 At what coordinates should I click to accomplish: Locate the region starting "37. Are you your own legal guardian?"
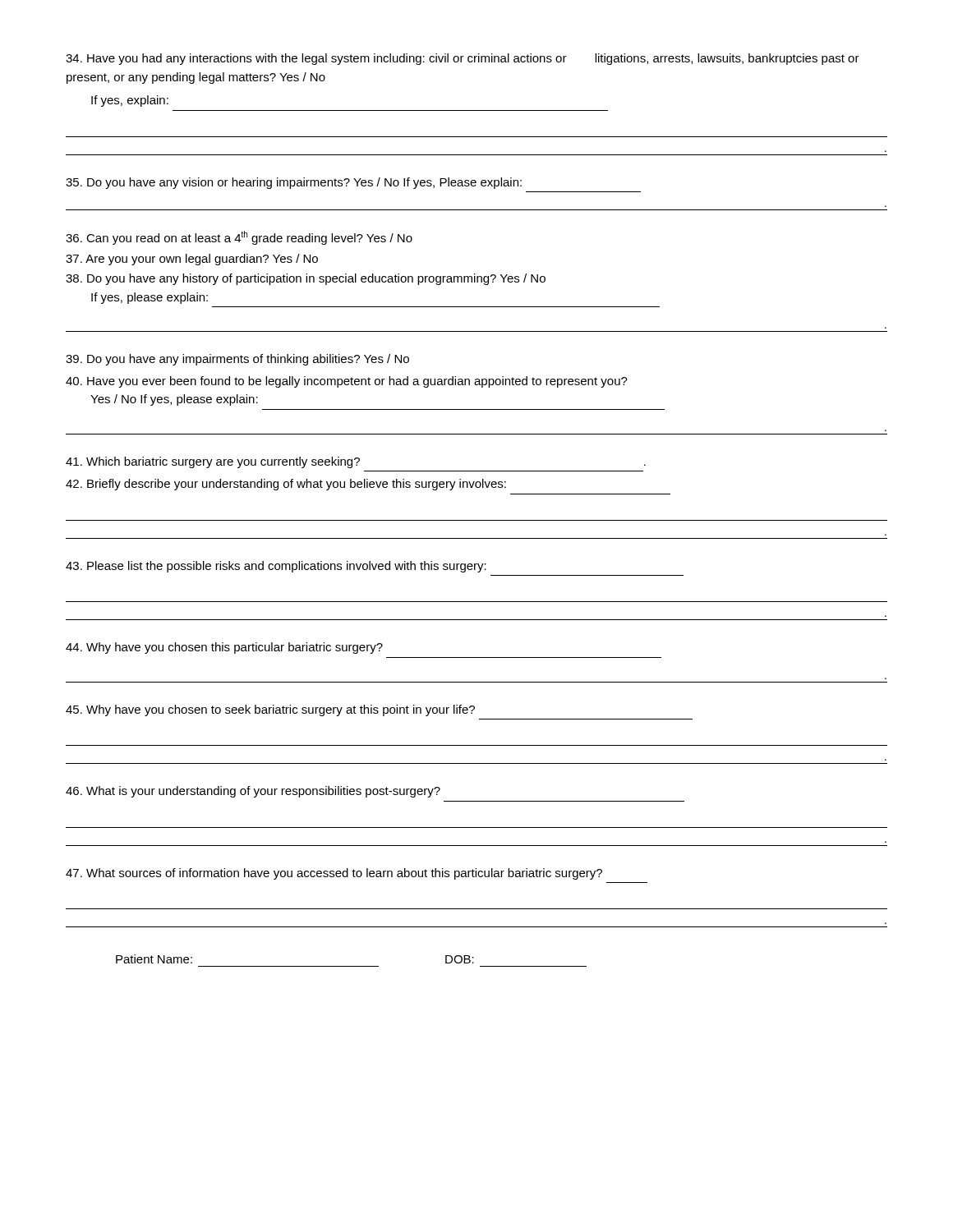192,260
